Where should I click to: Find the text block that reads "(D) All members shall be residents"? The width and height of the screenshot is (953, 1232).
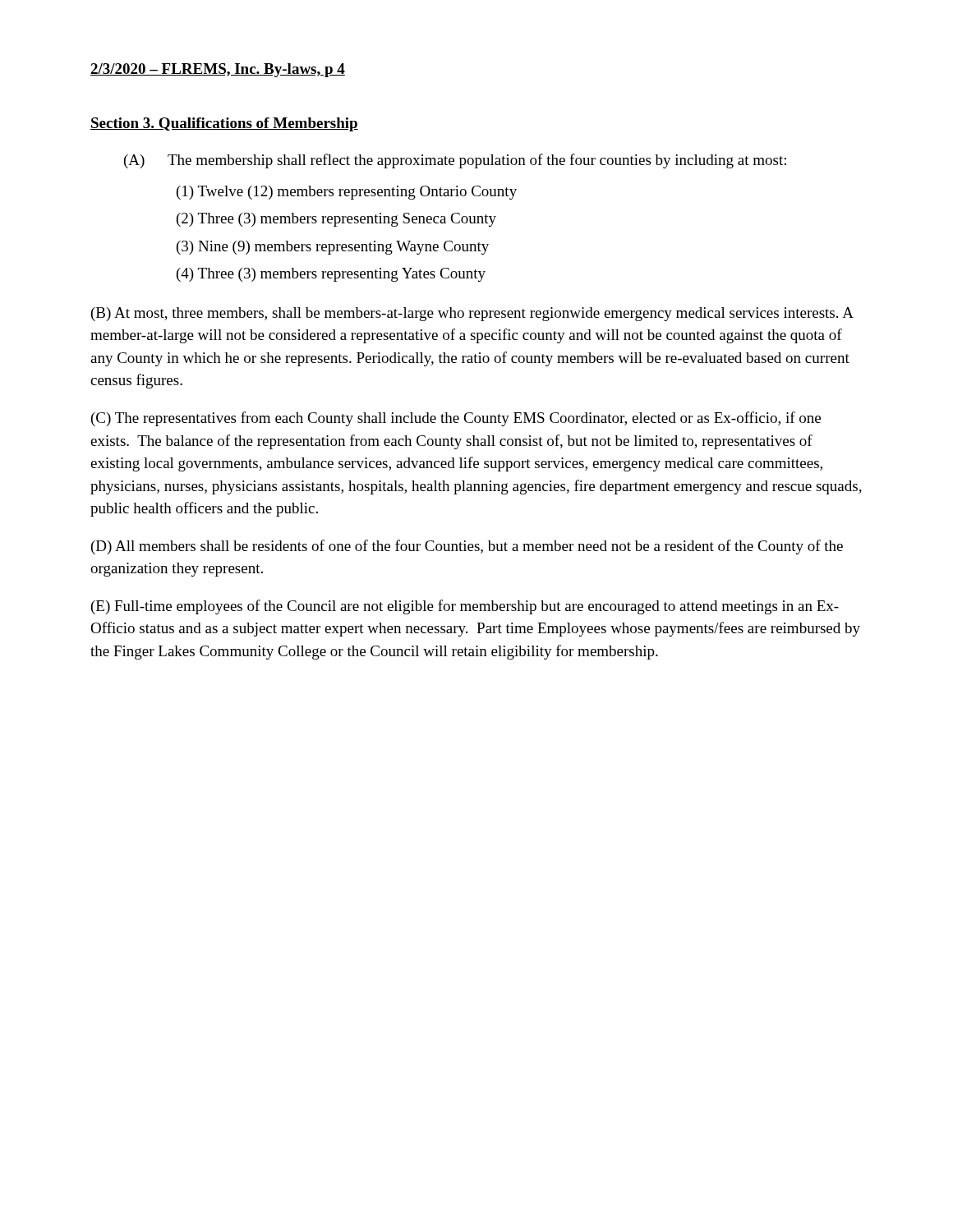point(467,557)
